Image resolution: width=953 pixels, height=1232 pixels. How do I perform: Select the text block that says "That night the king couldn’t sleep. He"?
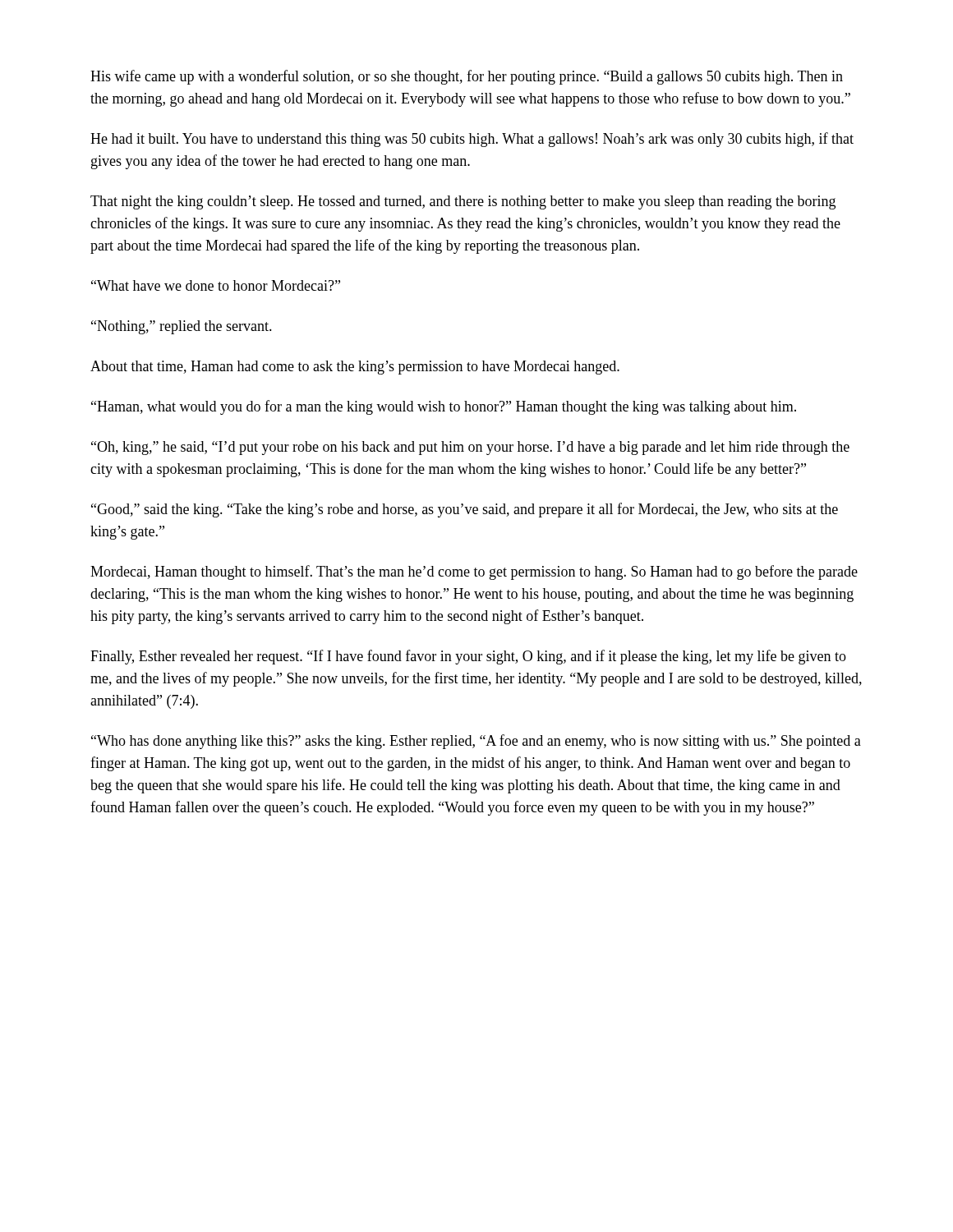point(465,223)
